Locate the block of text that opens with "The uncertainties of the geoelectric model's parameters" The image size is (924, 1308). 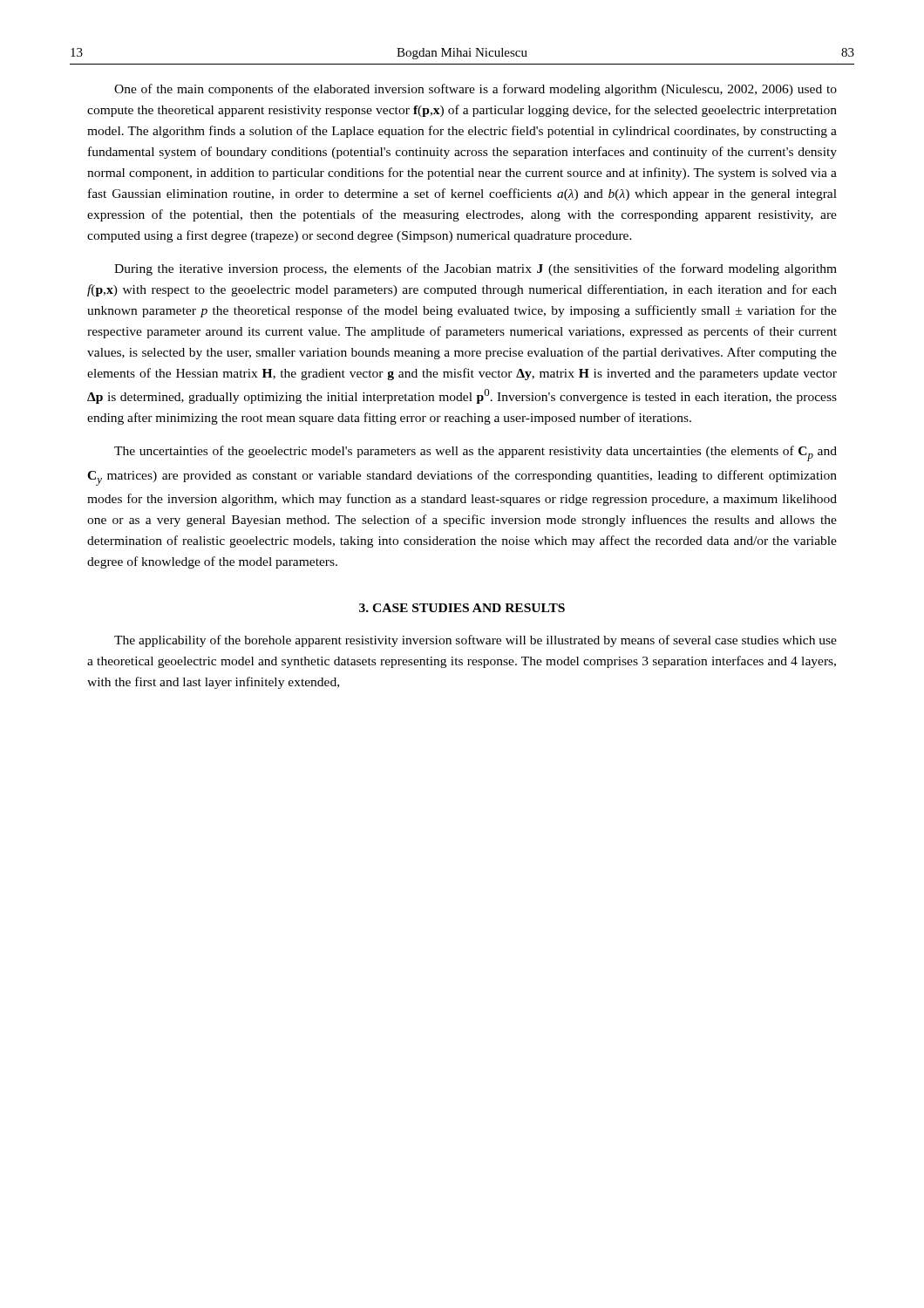point(462,506)
